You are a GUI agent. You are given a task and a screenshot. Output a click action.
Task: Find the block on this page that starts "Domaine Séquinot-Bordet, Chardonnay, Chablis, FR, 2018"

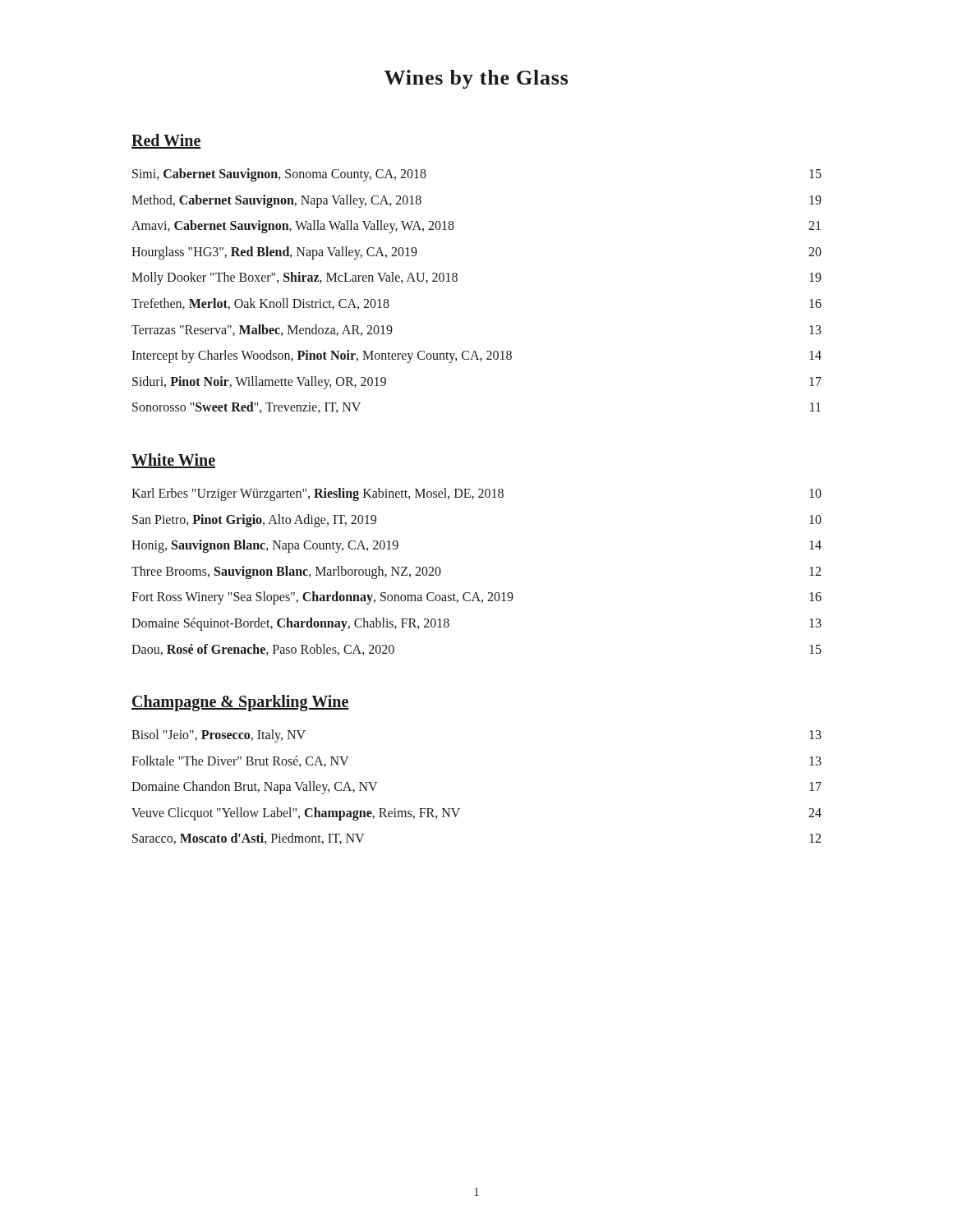[280, 625]
